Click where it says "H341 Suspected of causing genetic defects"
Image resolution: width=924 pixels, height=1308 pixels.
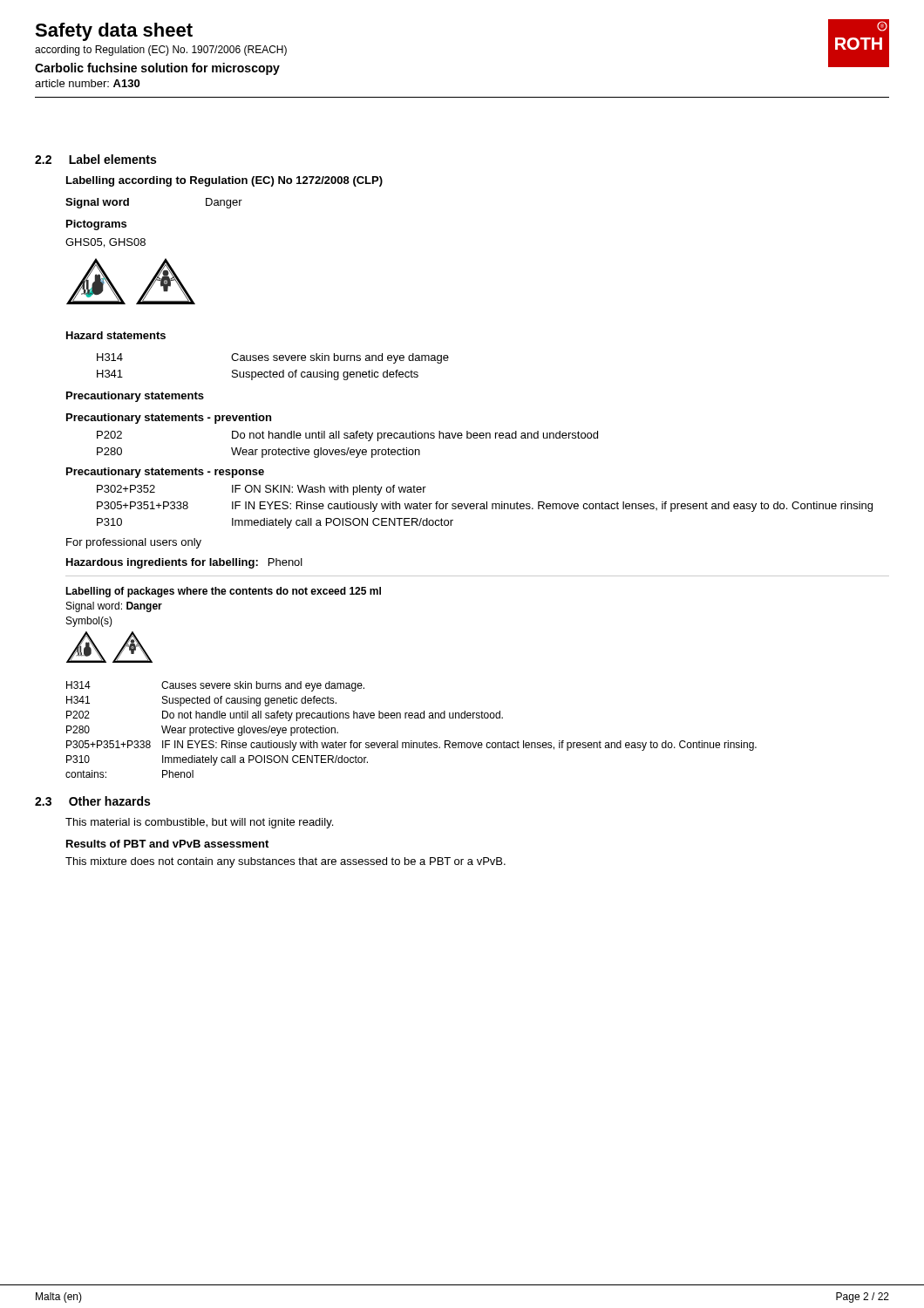[x=258, y=375]
